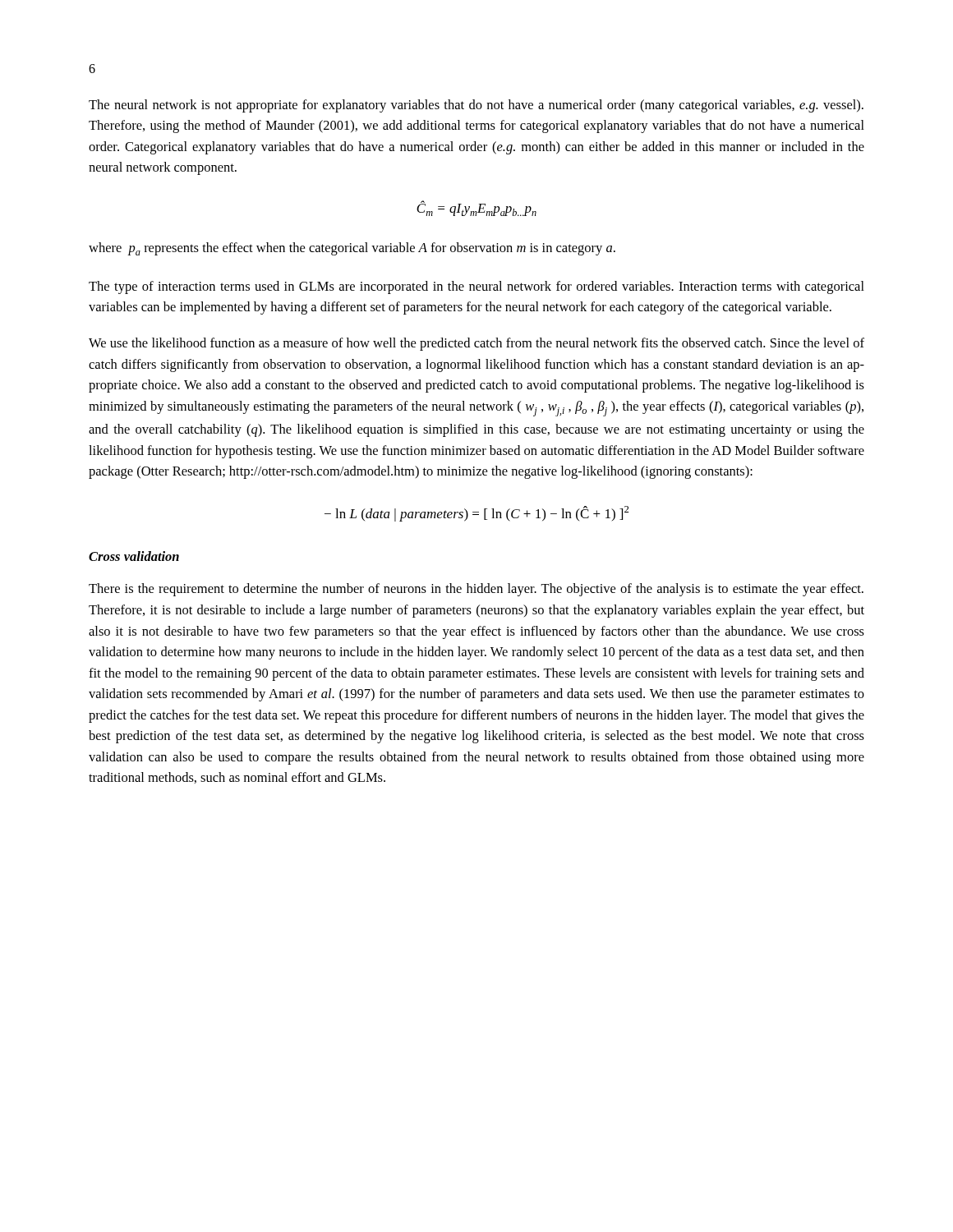Point to the block starting "Ĉm = qItymEmpapb...pn"
Image resolution: width=953 pixels, height=1232 pixels.
point(476,210)
